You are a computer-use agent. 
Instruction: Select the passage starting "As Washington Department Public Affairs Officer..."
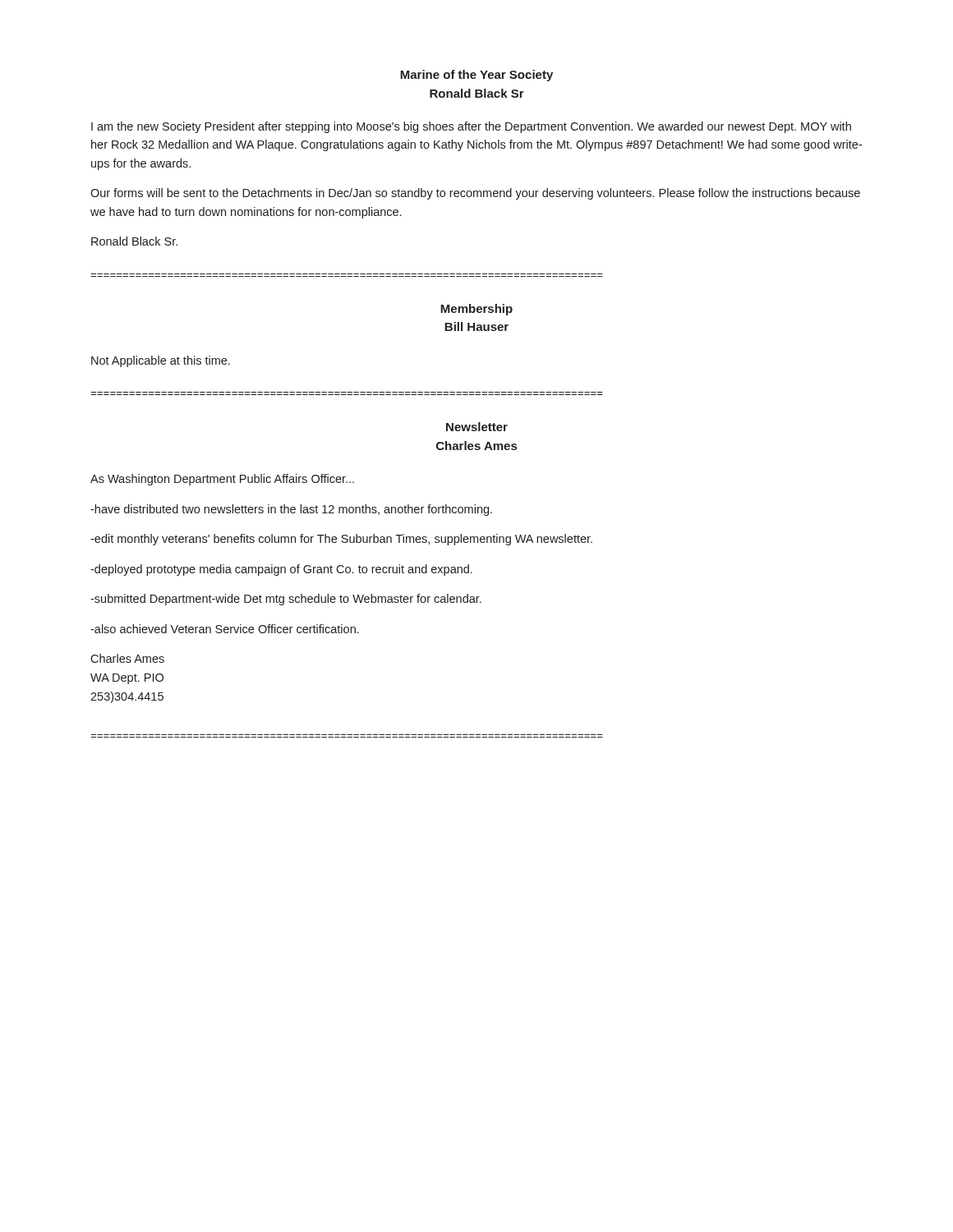(223, 479)
